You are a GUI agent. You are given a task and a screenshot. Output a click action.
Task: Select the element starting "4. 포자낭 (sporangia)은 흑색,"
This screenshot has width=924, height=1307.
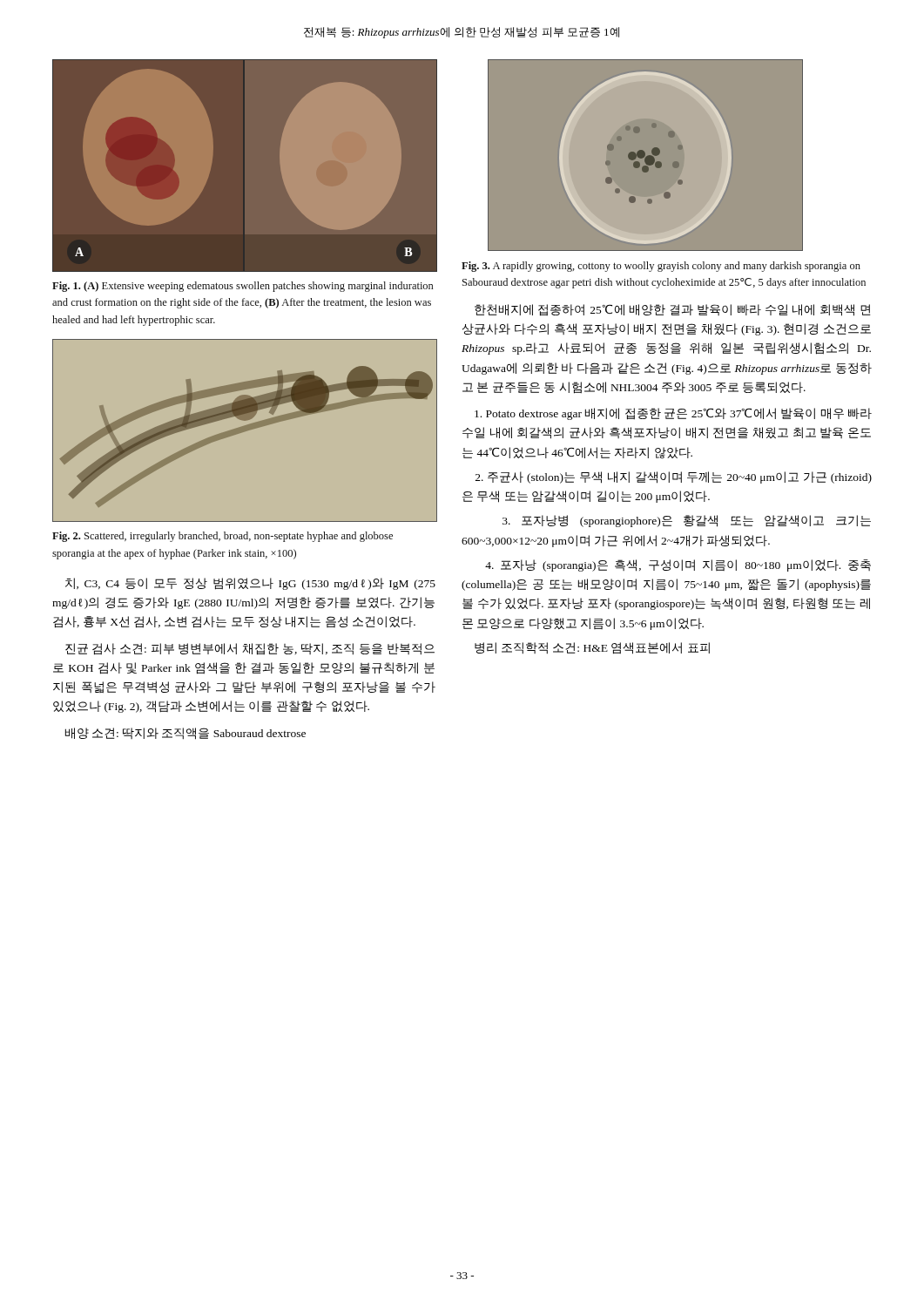pos(667,594)
